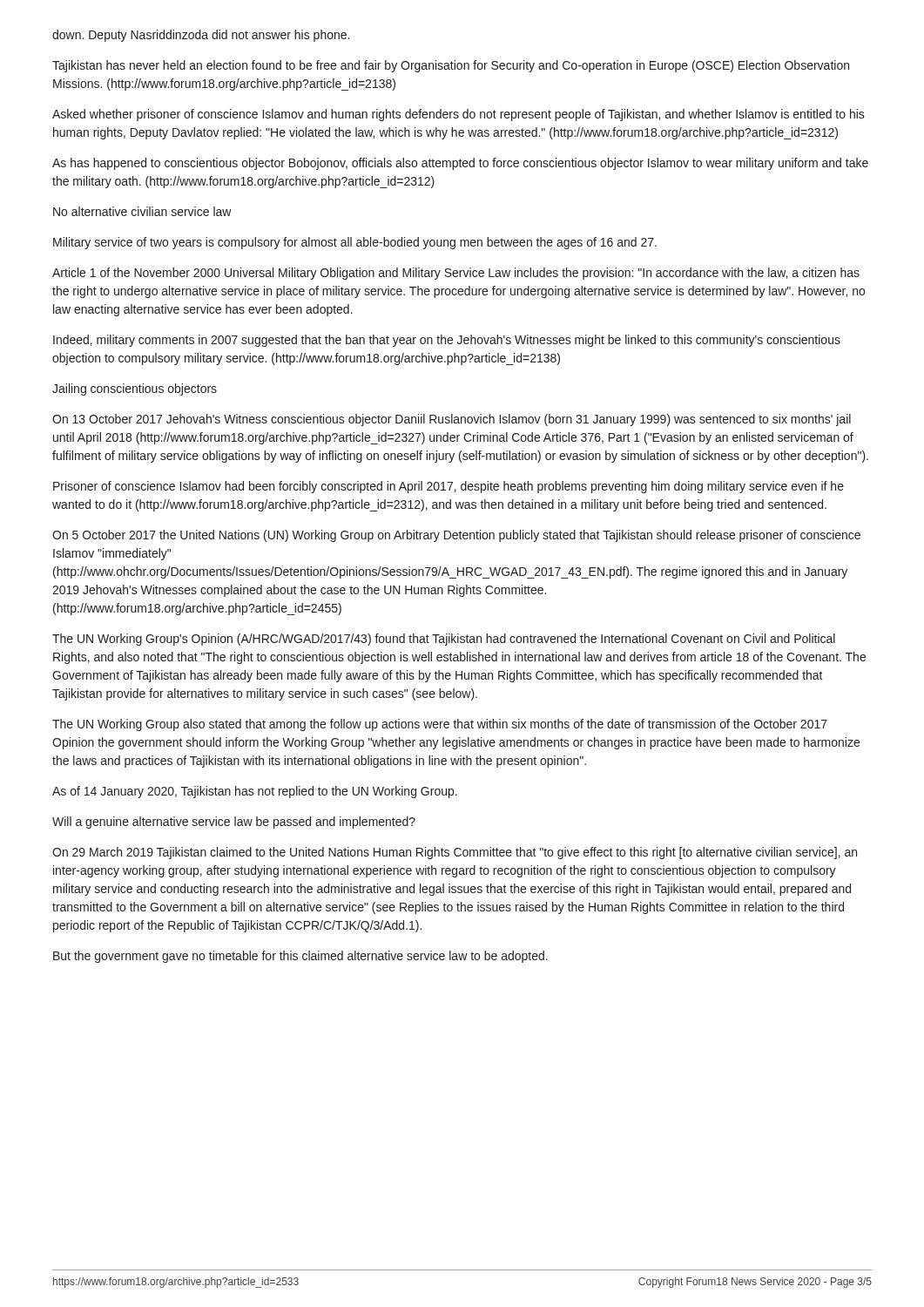Locate the section header that opens with "Will a genuine alternative service"

pyautogui.click(x=234, y=822)
